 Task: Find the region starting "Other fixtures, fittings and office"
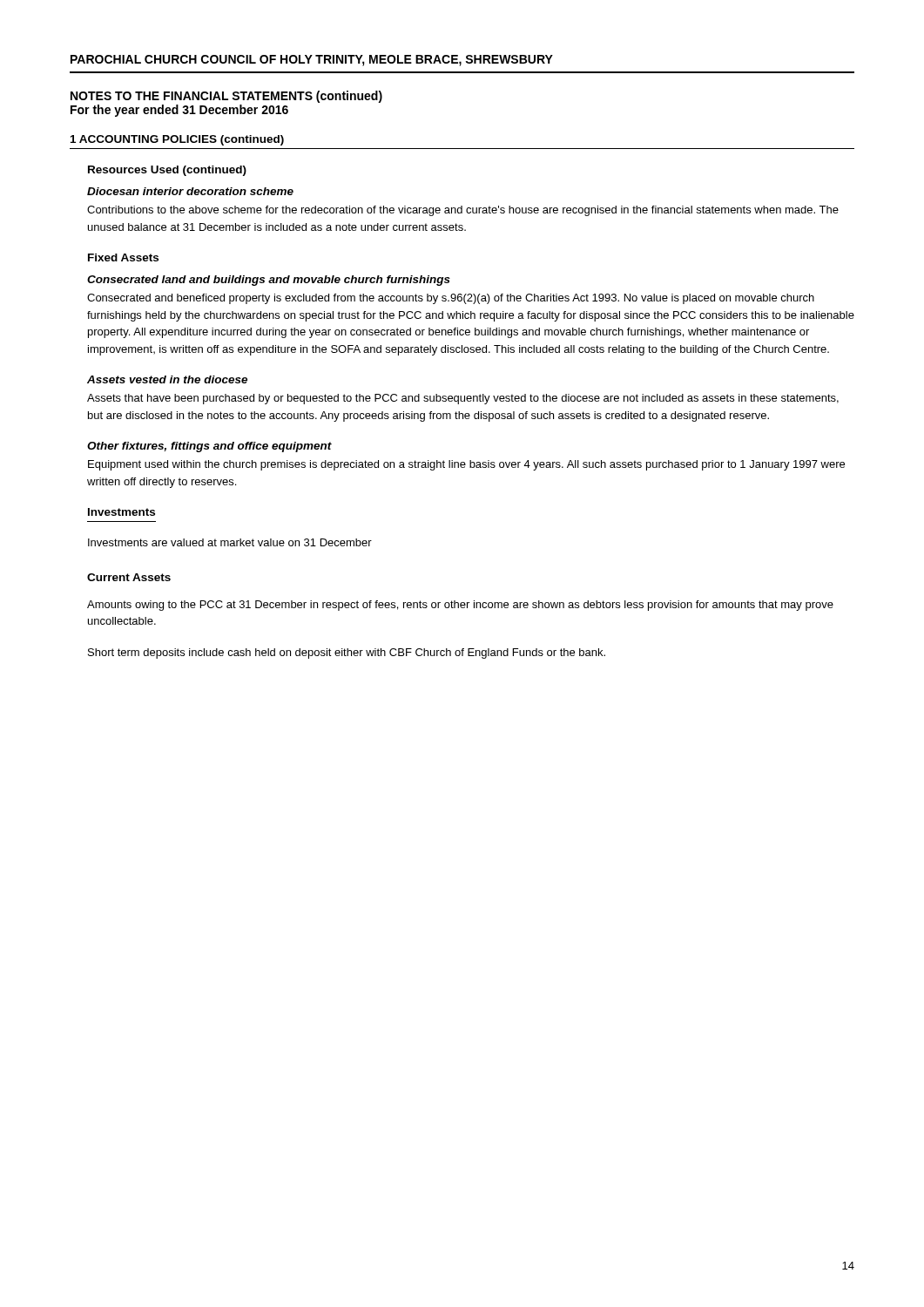(209, 446)
